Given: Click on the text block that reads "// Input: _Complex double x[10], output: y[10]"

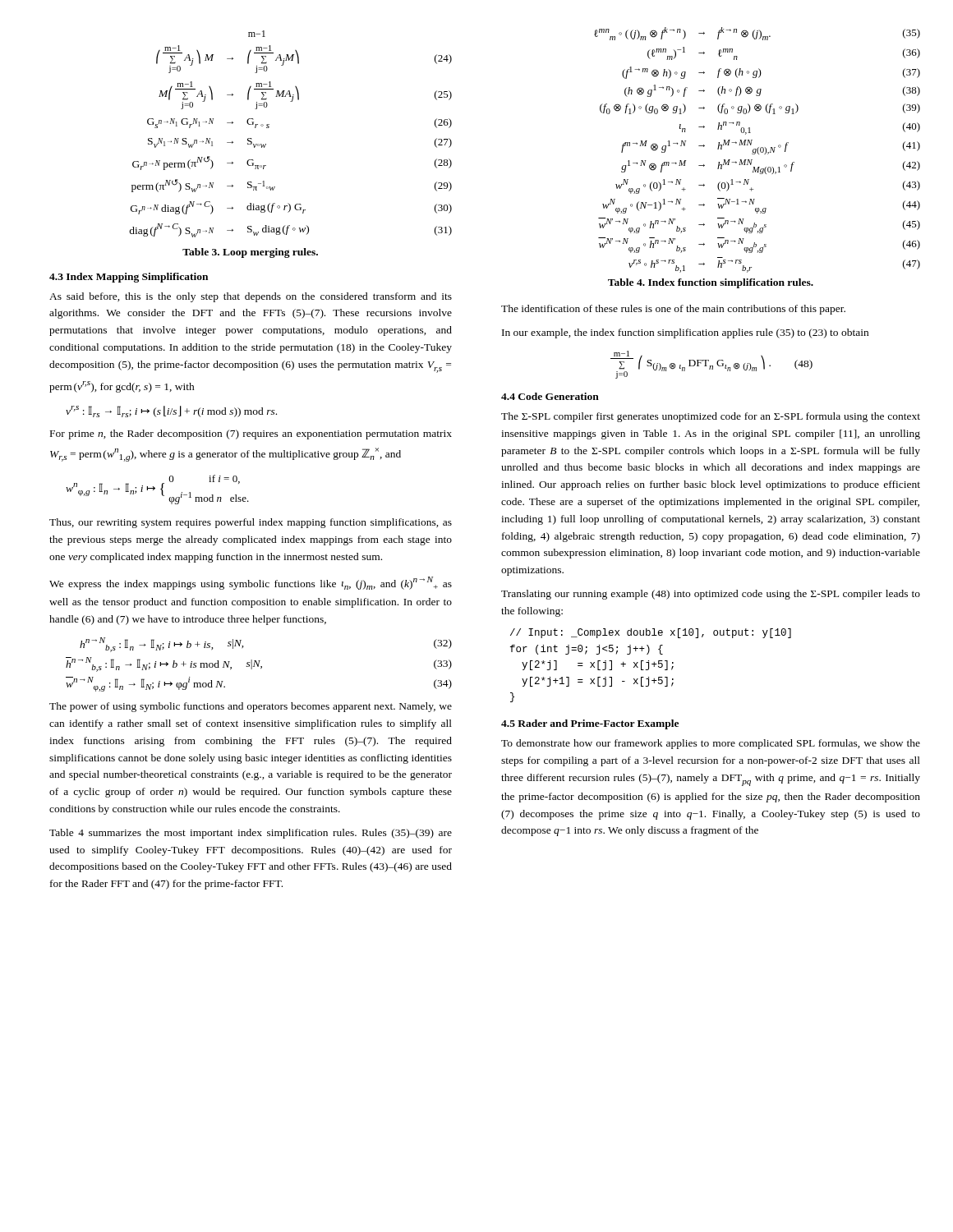Looking at the screenshot, I should (x=651, y=665).
